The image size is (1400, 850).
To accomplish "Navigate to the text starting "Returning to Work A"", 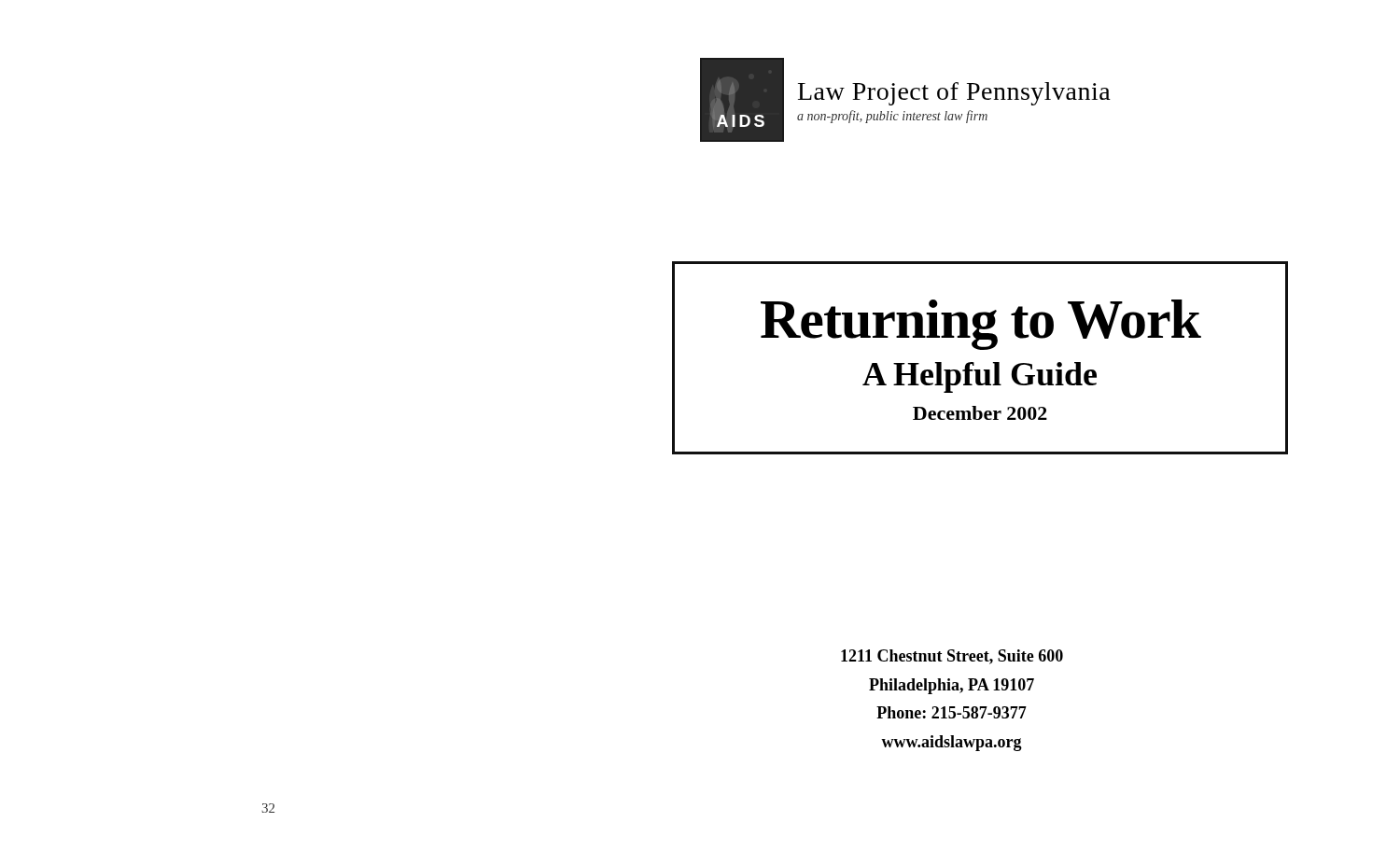I will (x=980, y=357).
